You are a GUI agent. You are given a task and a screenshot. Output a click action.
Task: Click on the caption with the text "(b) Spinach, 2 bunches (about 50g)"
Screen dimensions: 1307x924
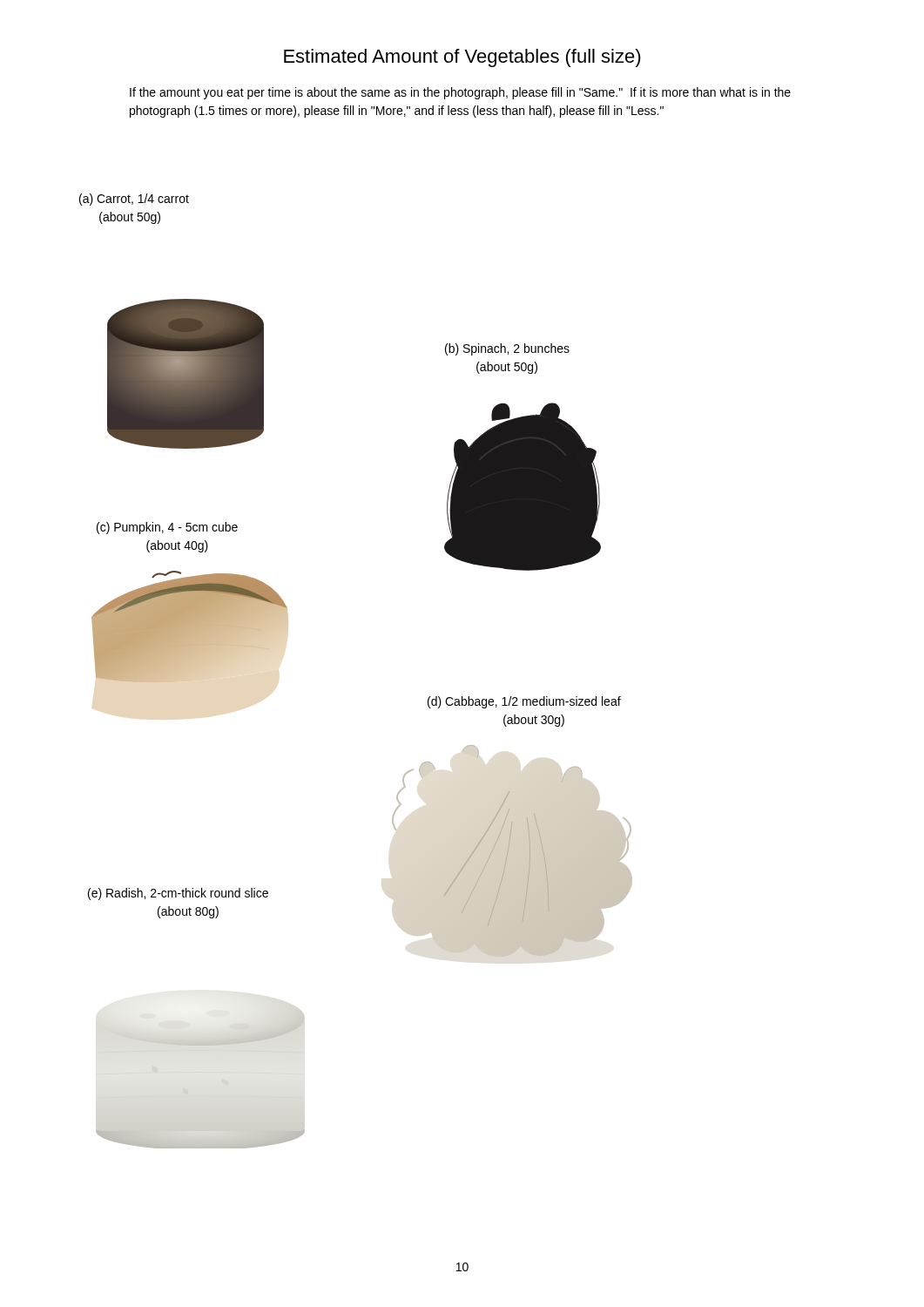(x=507, y=358)
